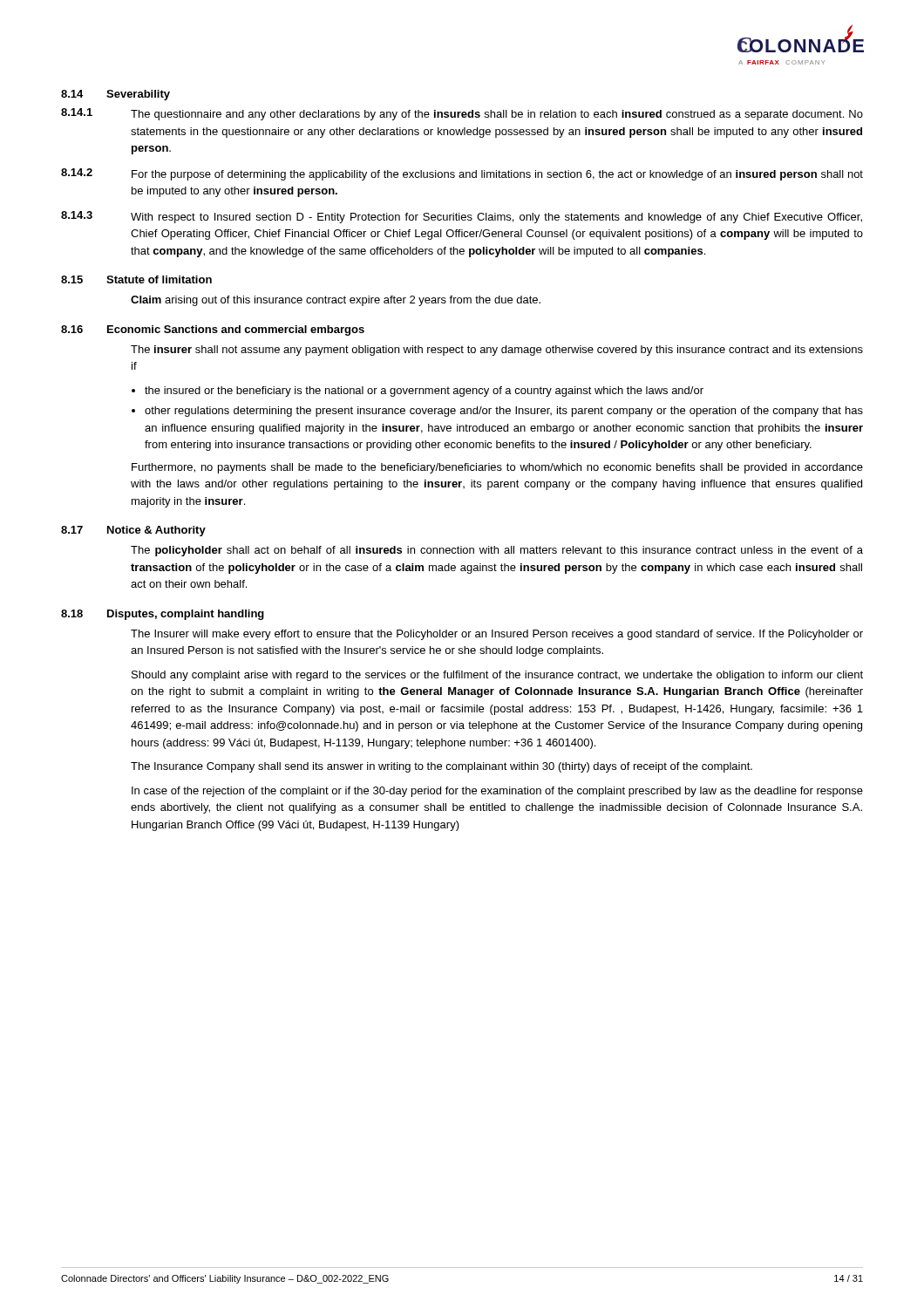Click where it says "8.15 Statute of limitation"

click(x=136, y=279)
